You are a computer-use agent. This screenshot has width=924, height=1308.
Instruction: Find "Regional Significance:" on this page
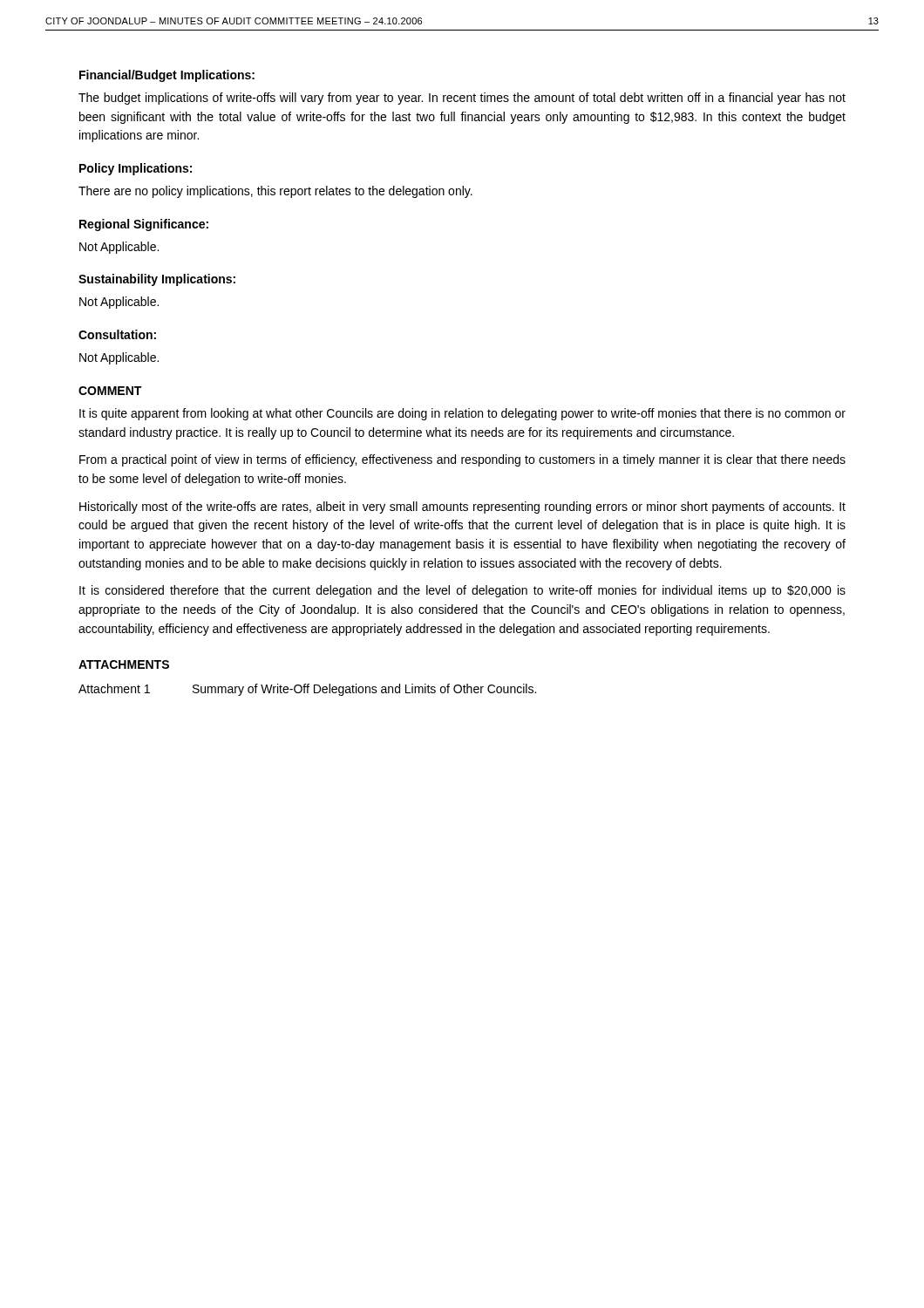[144, 224]
